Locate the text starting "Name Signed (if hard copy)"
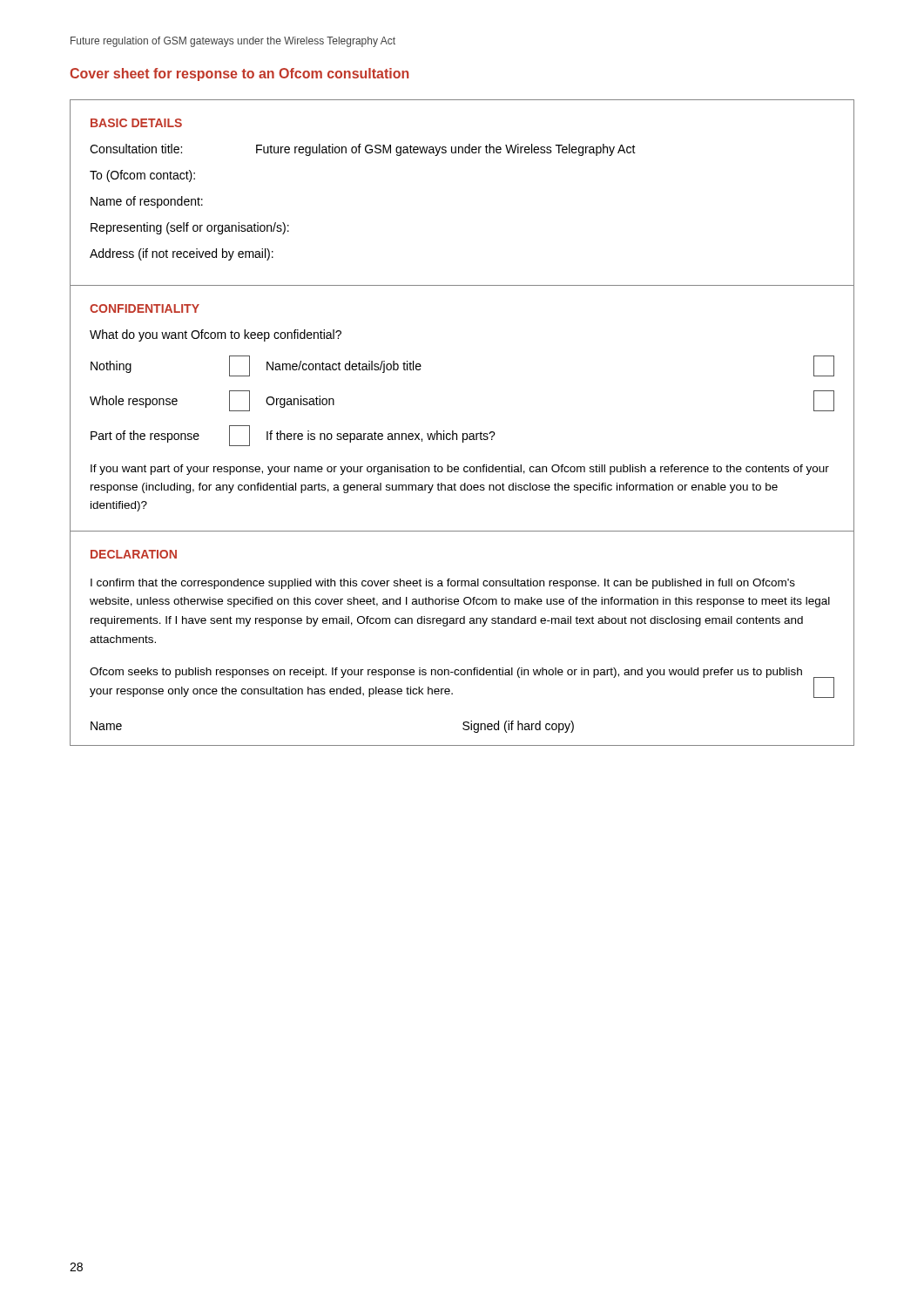This screenshot has height=1307, width=924. (x=462, y=726)
